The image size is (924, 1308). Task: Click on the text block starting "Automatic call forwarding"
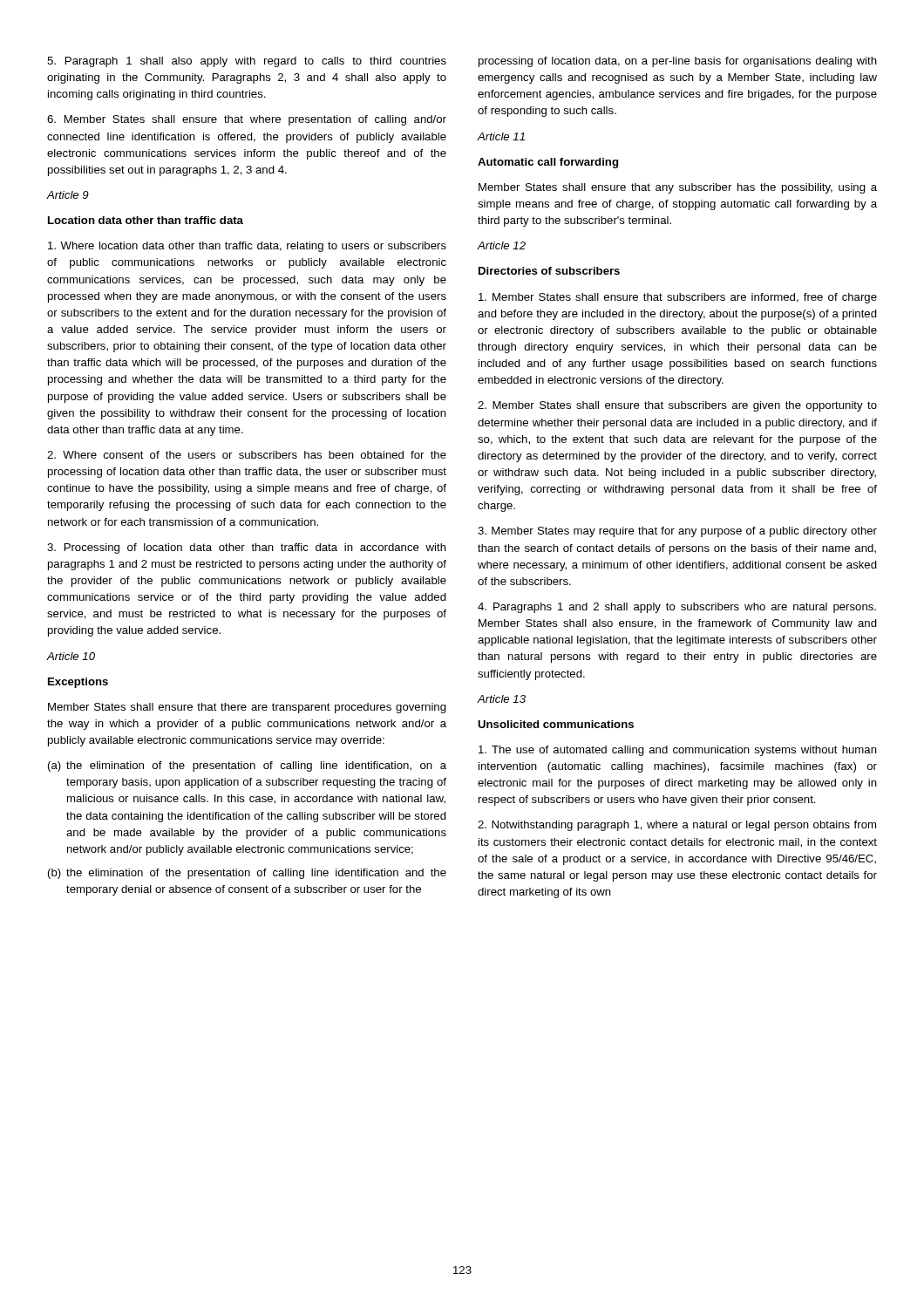(548, 163)
